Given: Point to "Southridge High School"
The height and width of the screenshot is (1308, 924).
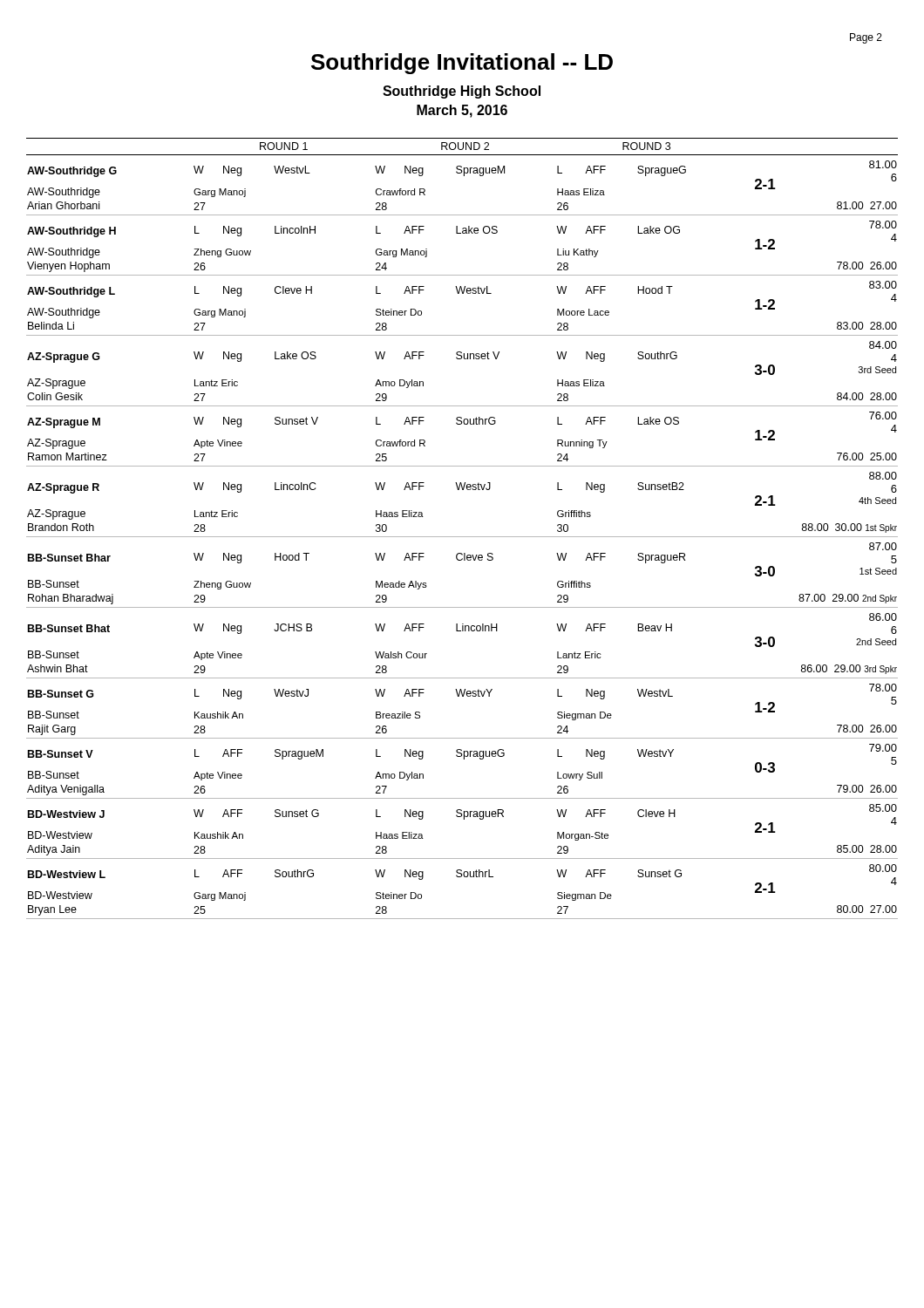Looking at the screenshot, I should (462, 92).
